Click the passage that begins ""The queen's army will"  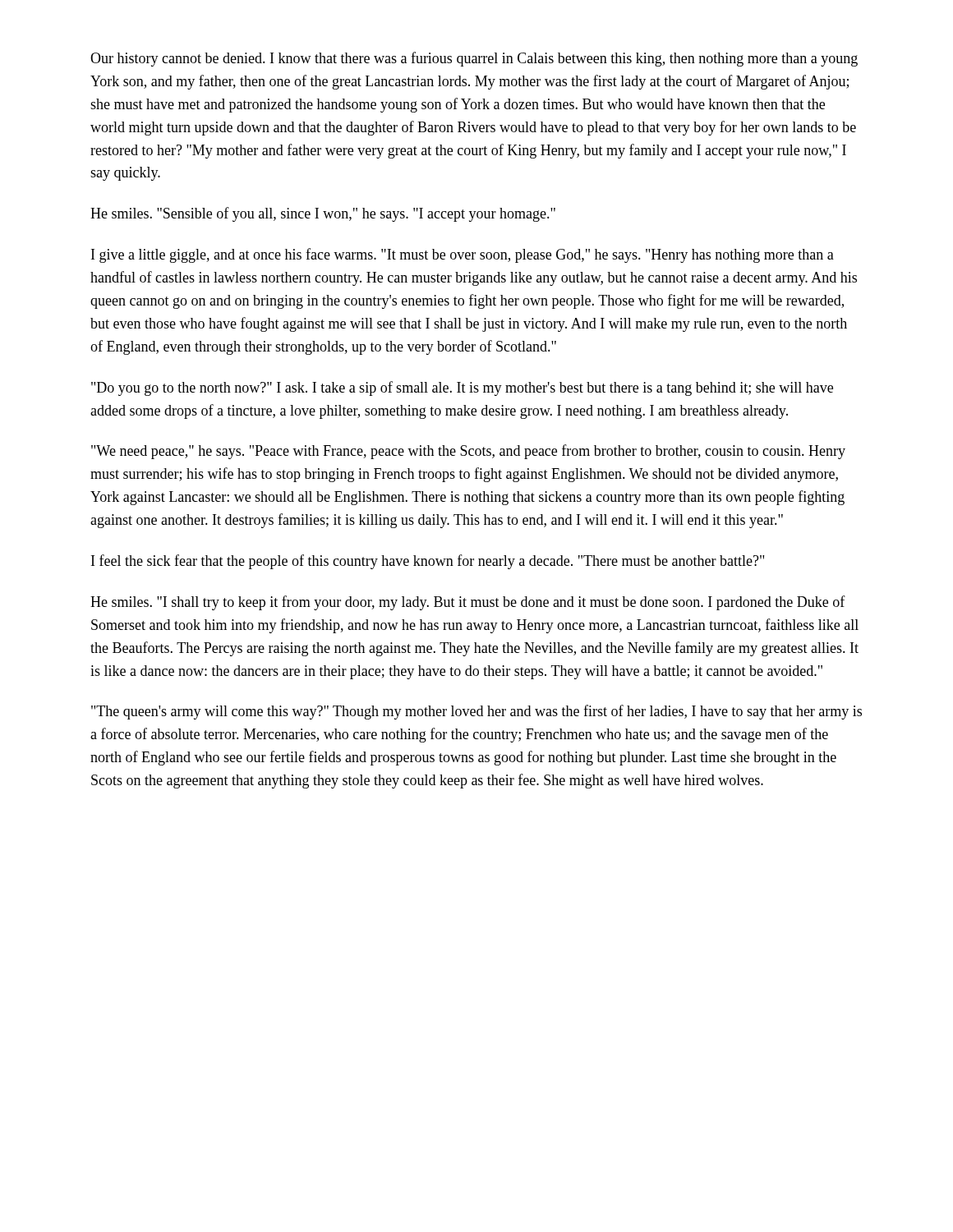pos(476,746)
